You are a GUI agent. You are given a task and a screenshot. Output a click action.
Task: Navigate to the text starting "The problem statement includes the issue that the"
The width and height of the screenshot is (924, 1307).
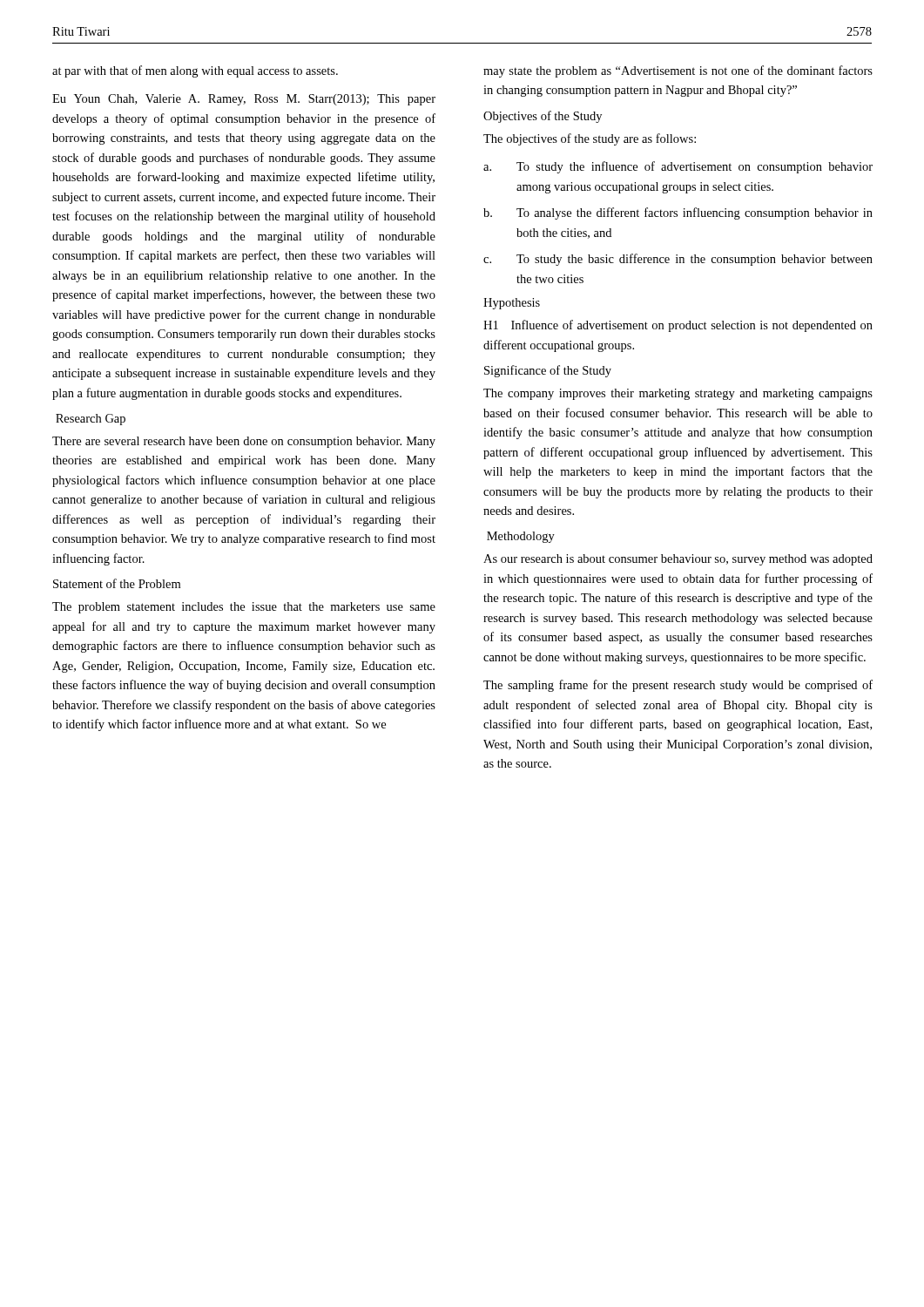[244, 665]
